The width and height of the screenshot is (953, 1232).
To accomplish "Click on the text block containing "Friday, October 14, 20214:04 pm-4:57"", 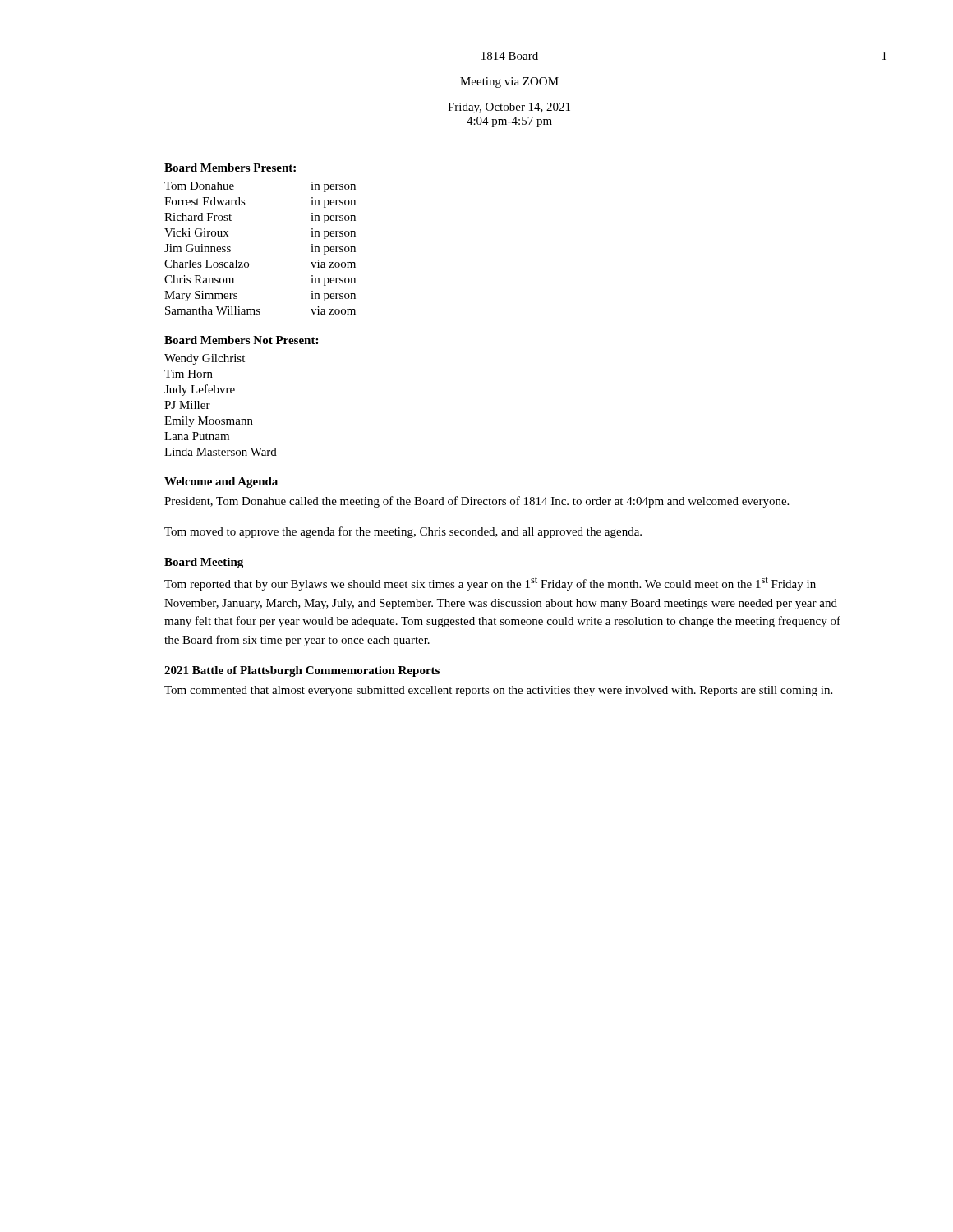I will click(x=509, y=114).
